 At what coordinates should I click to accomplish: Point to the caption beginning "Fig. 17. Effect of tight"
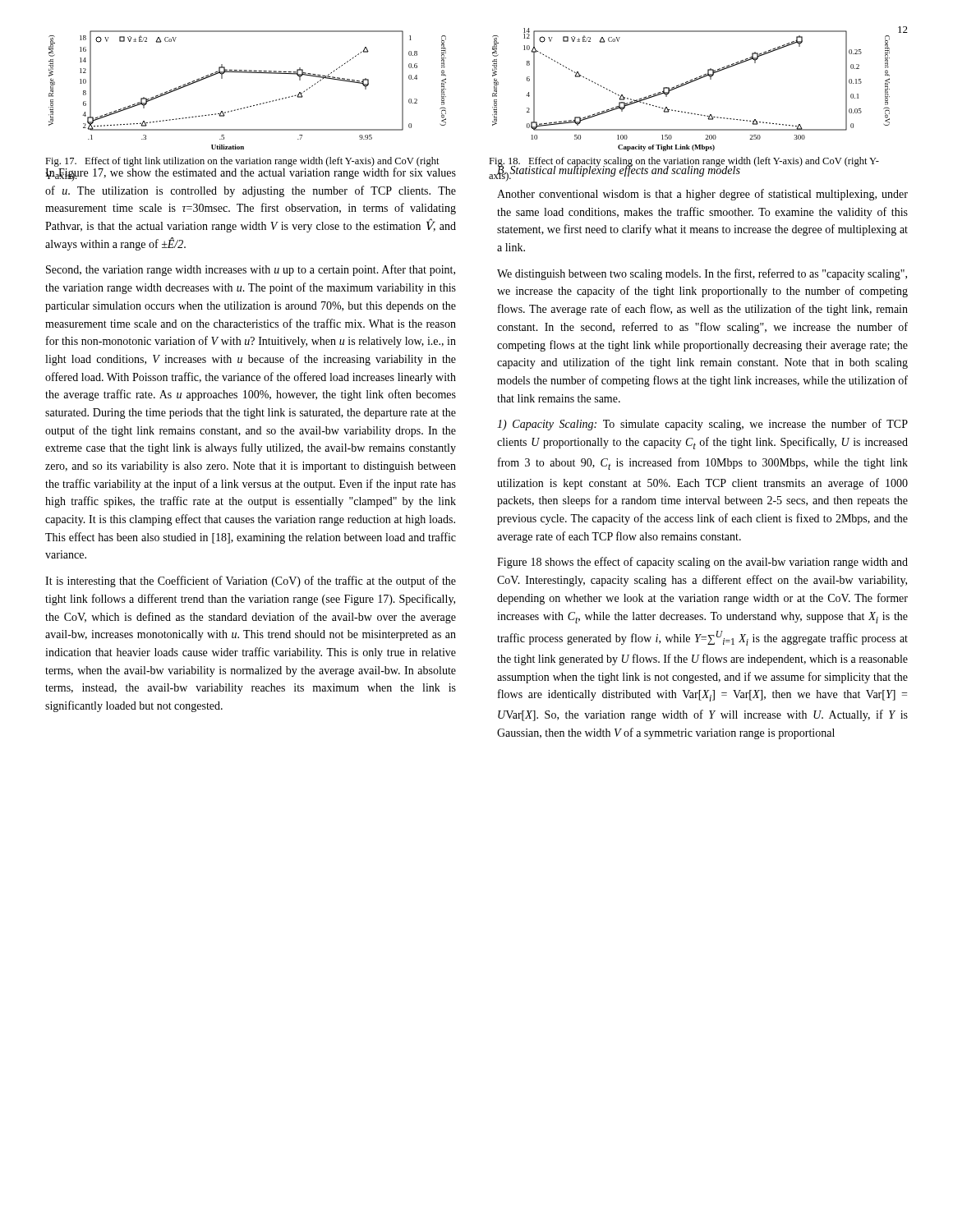click(242, 168)
